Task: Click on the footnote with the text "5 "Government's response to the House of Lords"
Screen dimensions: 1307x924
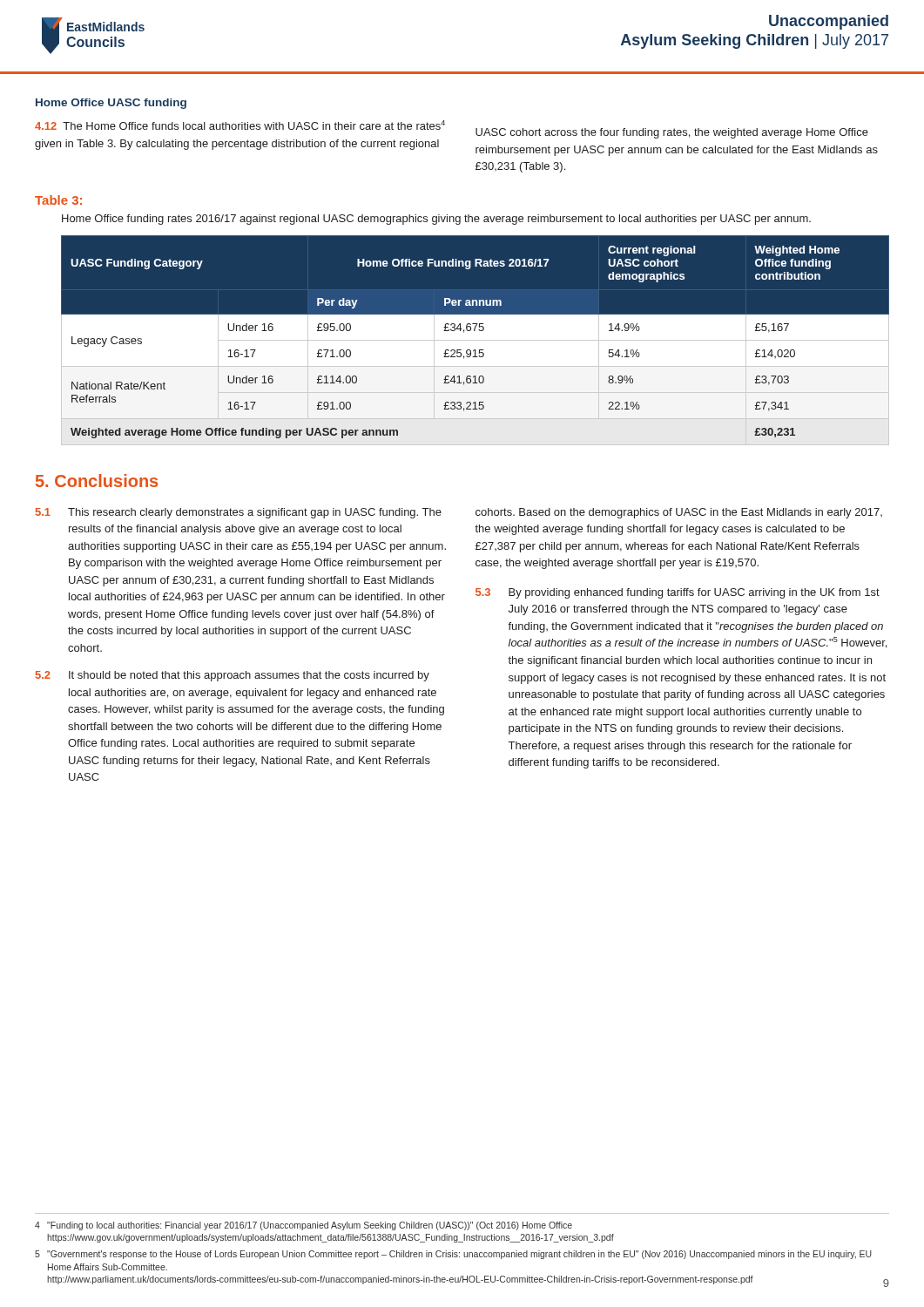Action: [462, 1267]
